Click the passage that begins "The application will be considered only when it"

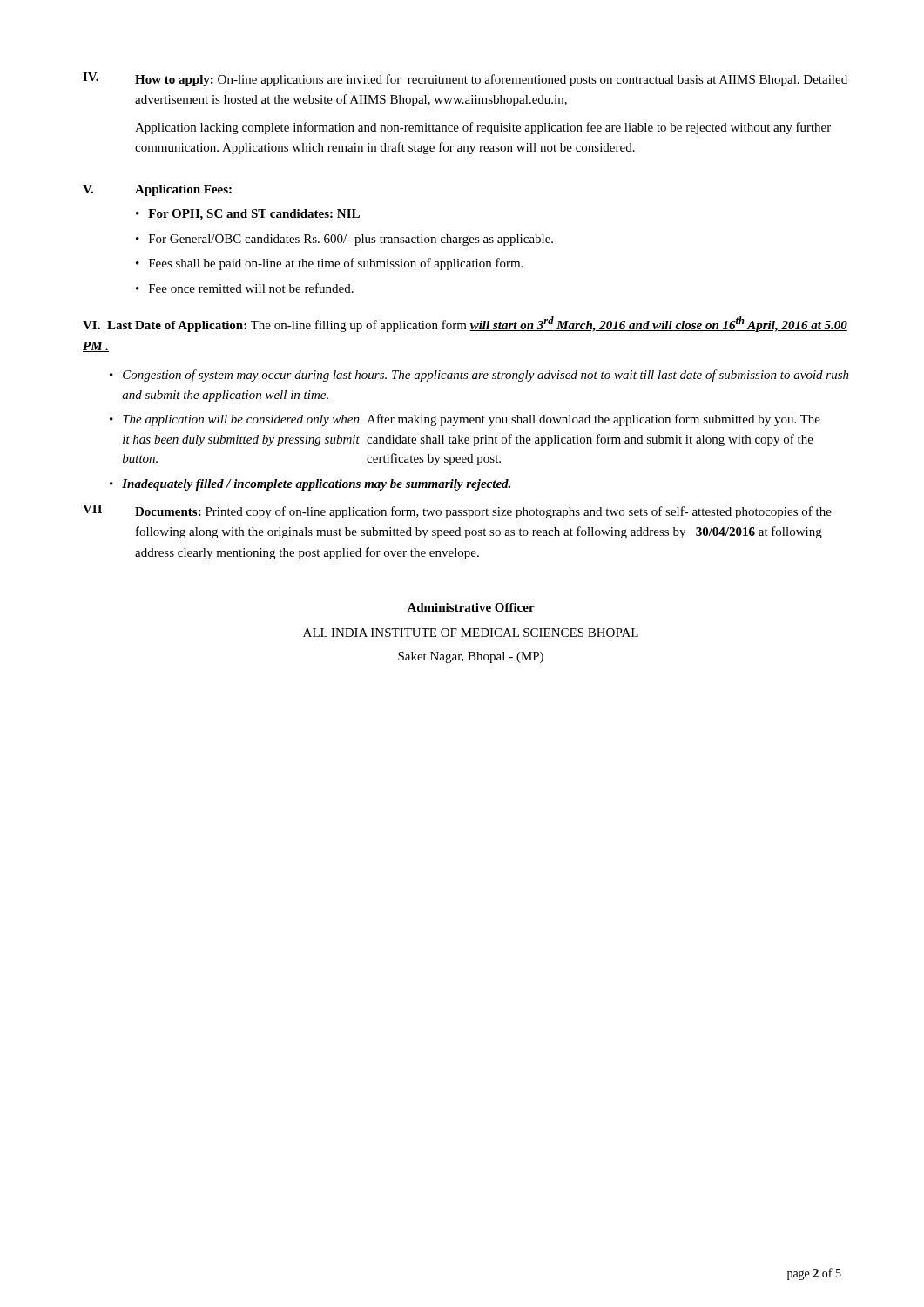(471, 439)
